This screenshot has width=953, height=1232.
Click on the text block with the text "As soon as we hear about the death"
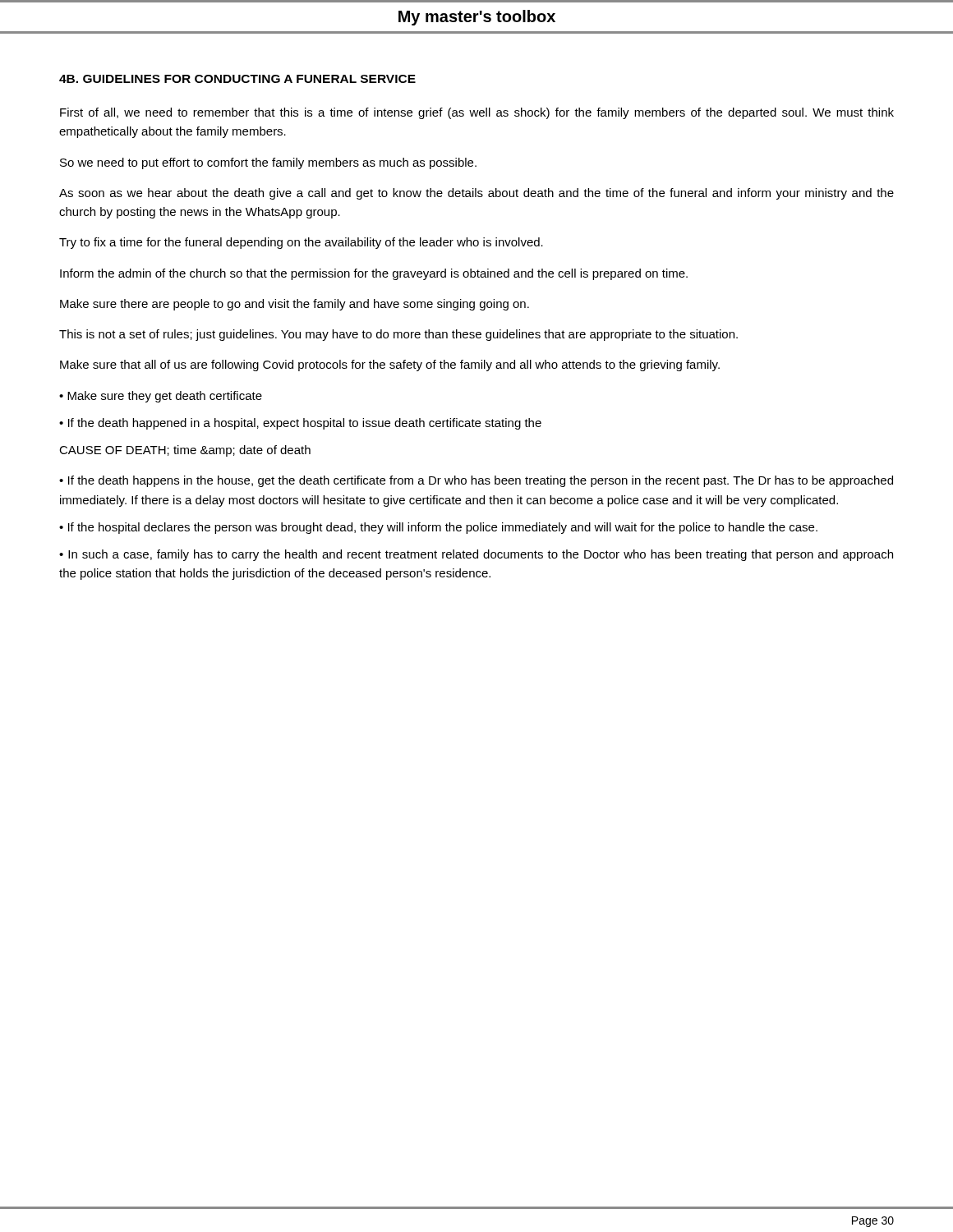476,202
